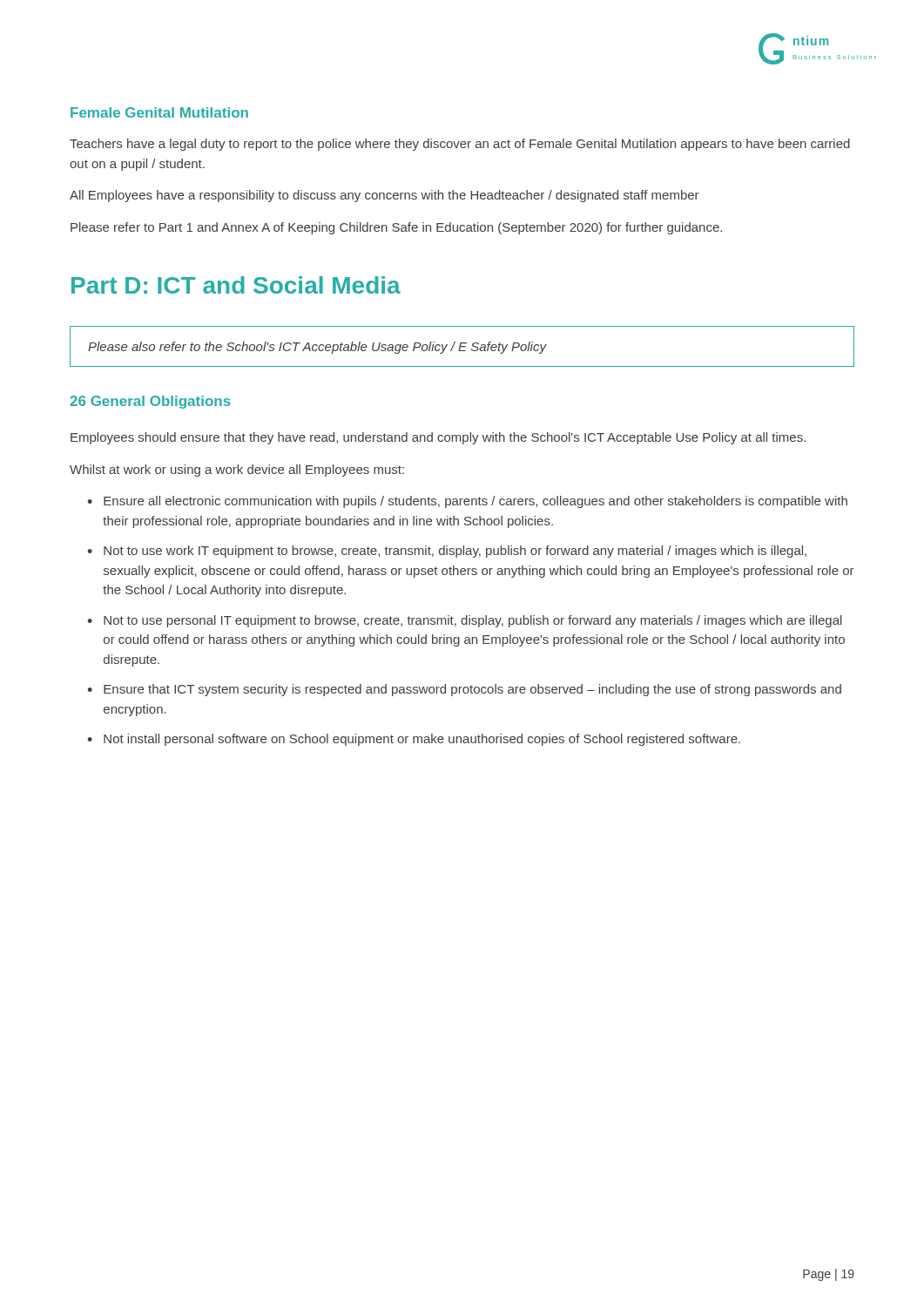Find the element starting "All Employees have a"
Screen dimensions: 1307x924
(384, 195)
